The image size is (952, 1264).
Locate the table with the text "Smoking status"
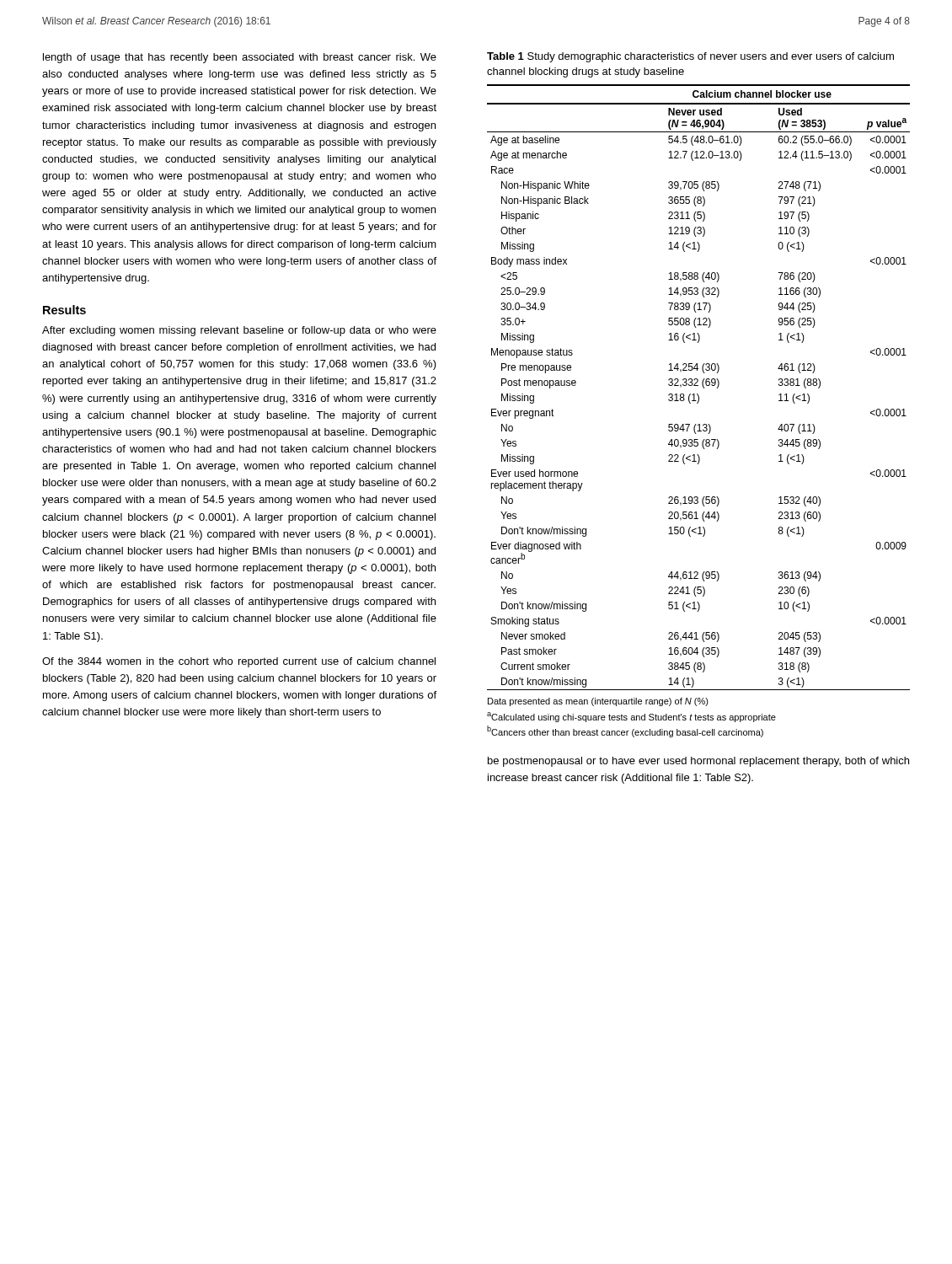698,387
